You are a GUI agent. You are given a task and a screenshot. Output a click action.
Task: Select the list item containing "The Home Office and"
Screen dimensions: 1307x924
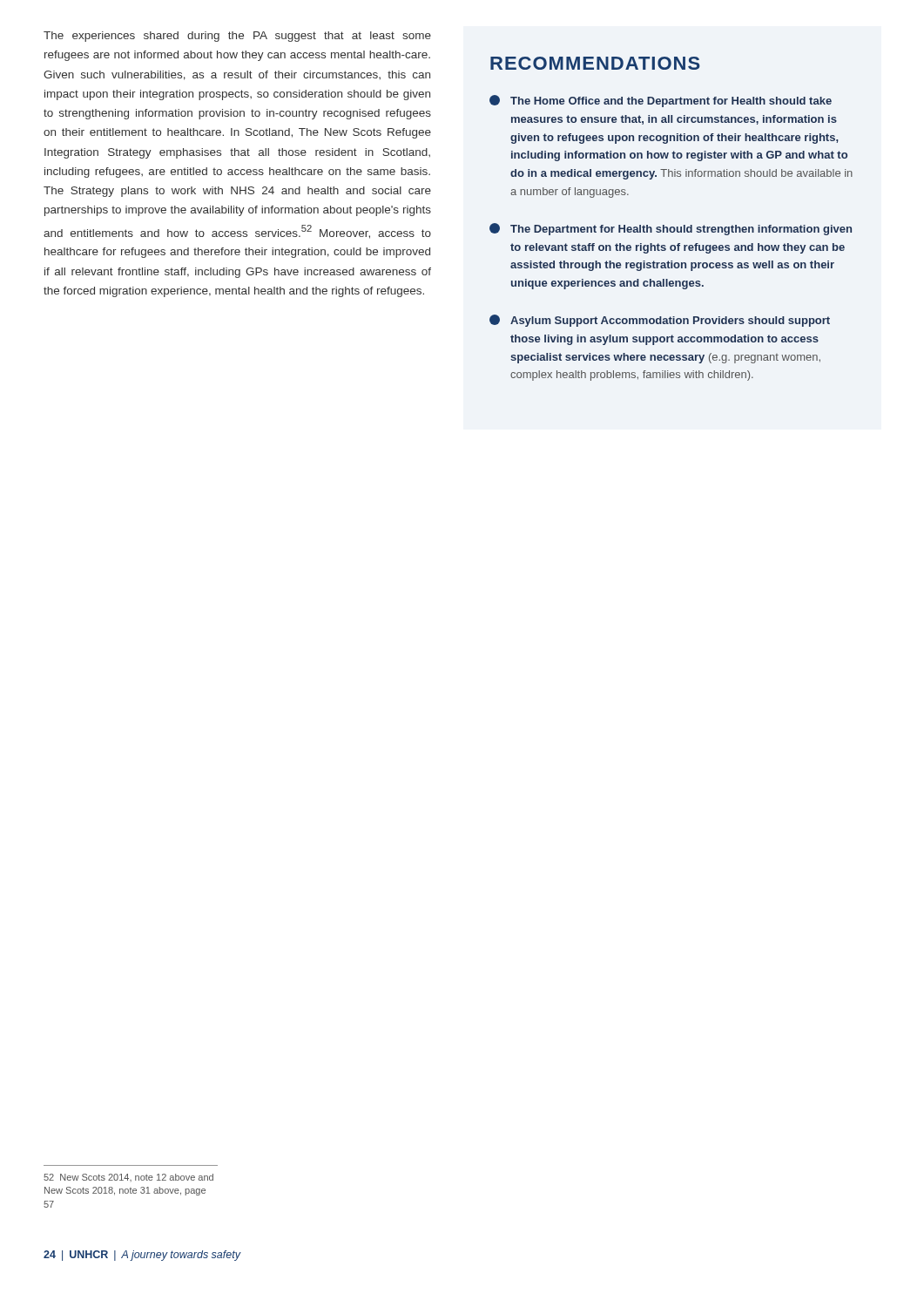coord(672,147)
